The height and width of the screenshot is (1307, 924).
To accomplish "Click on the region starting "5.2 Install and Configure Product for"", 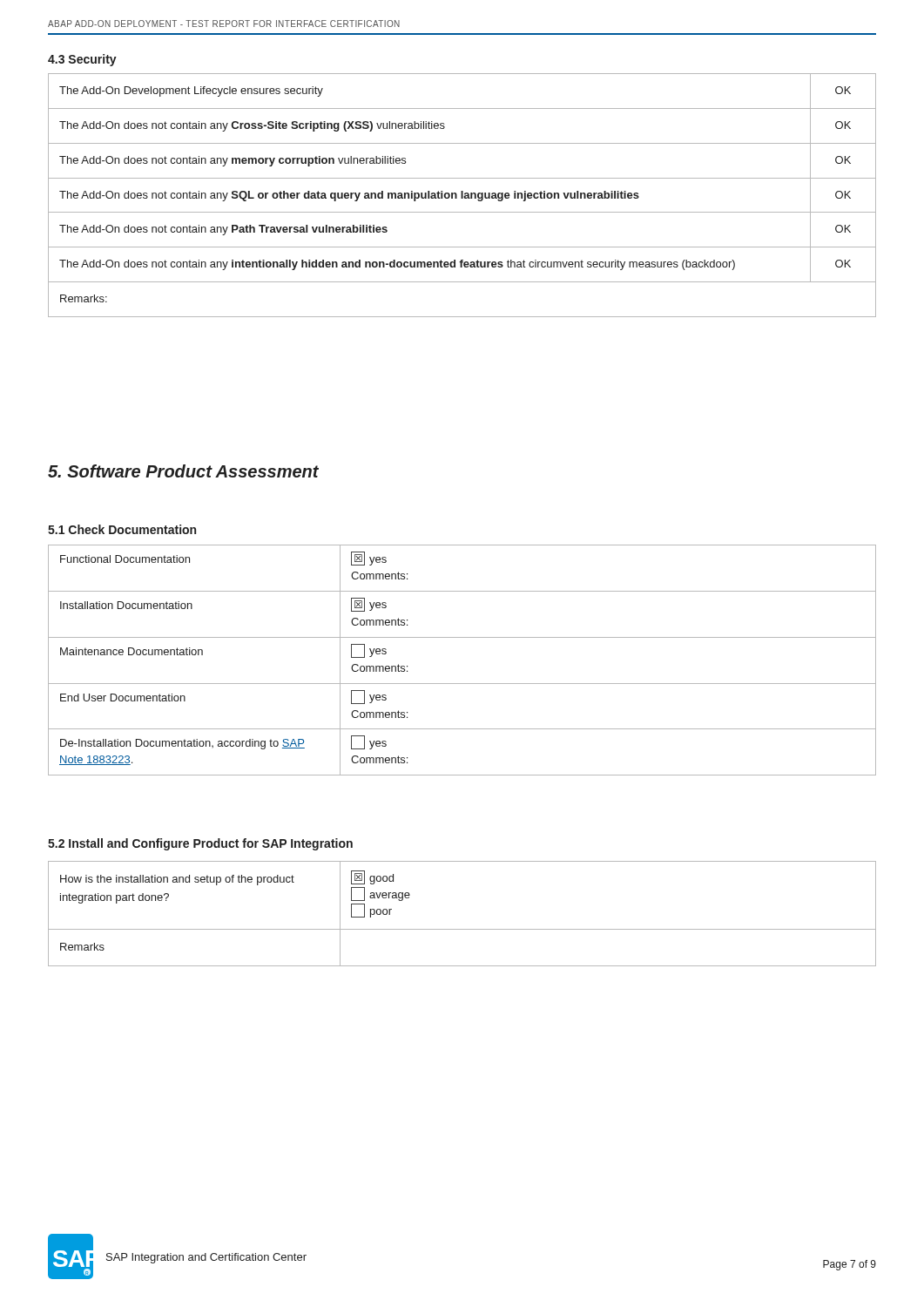I will click(x=201, y=843).
